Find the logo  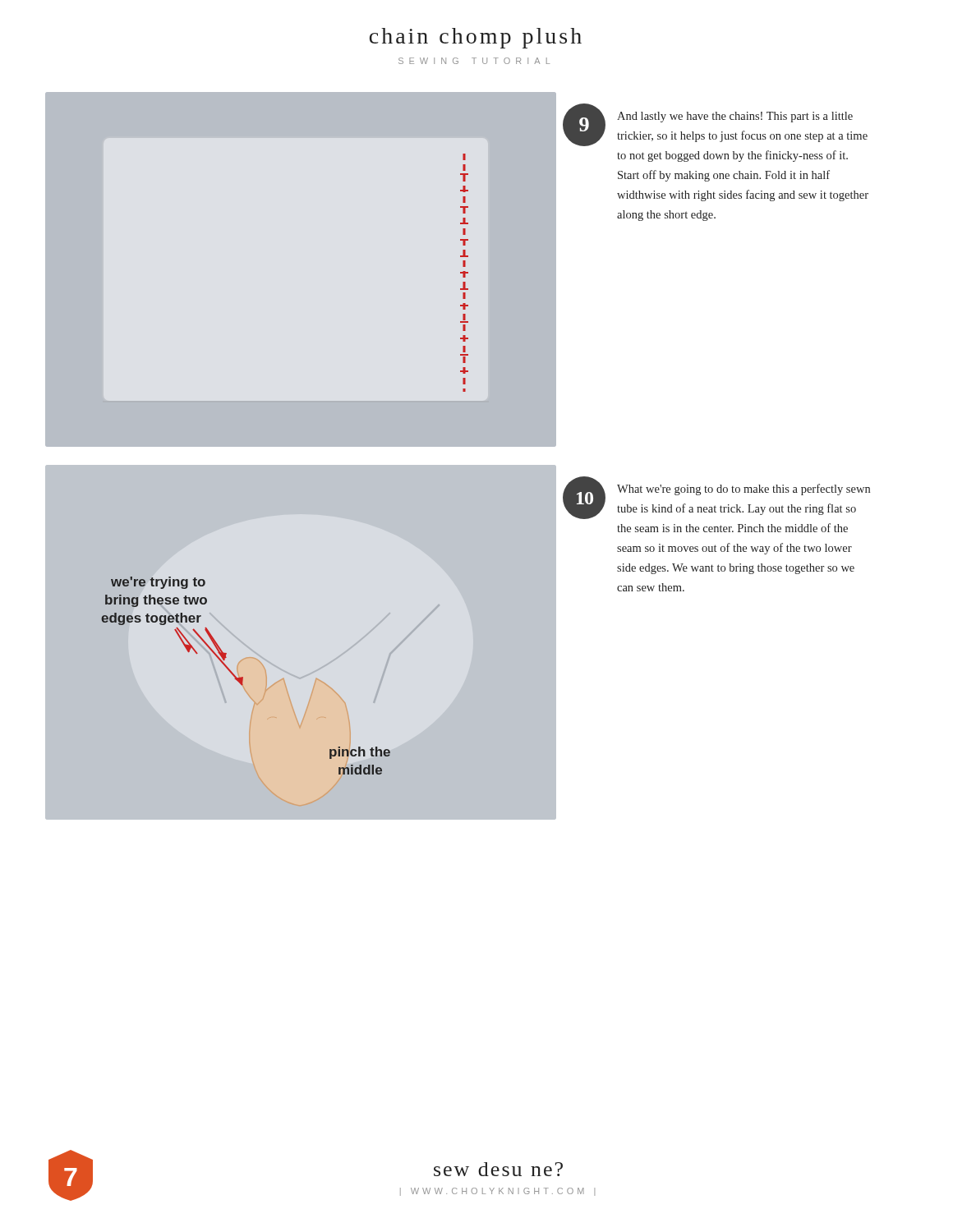[x=71, y=1176]
